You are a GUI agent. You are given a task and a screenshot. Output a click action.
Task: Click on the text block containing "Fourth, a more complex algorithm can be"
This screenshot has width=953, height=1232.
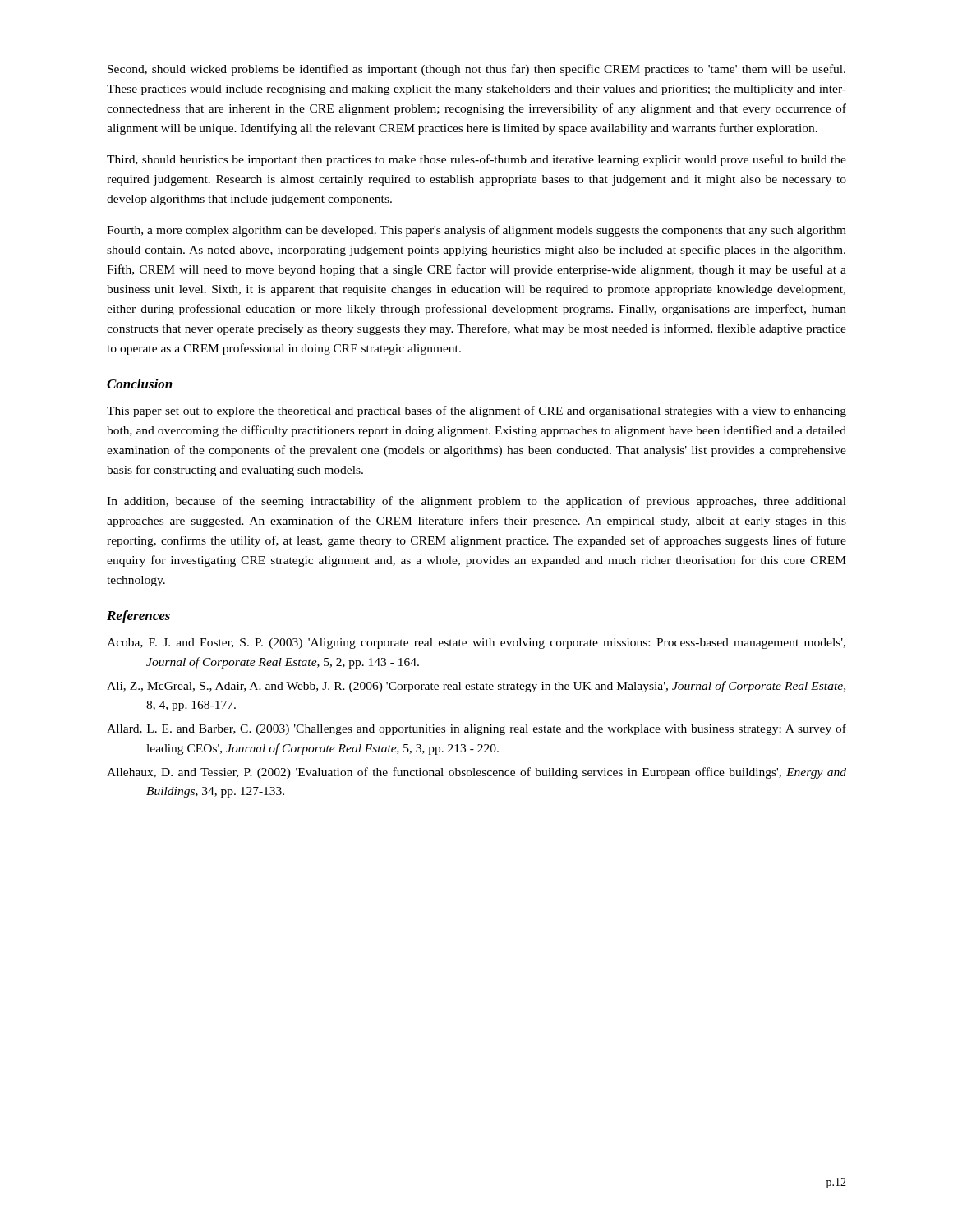click(476, 289)
